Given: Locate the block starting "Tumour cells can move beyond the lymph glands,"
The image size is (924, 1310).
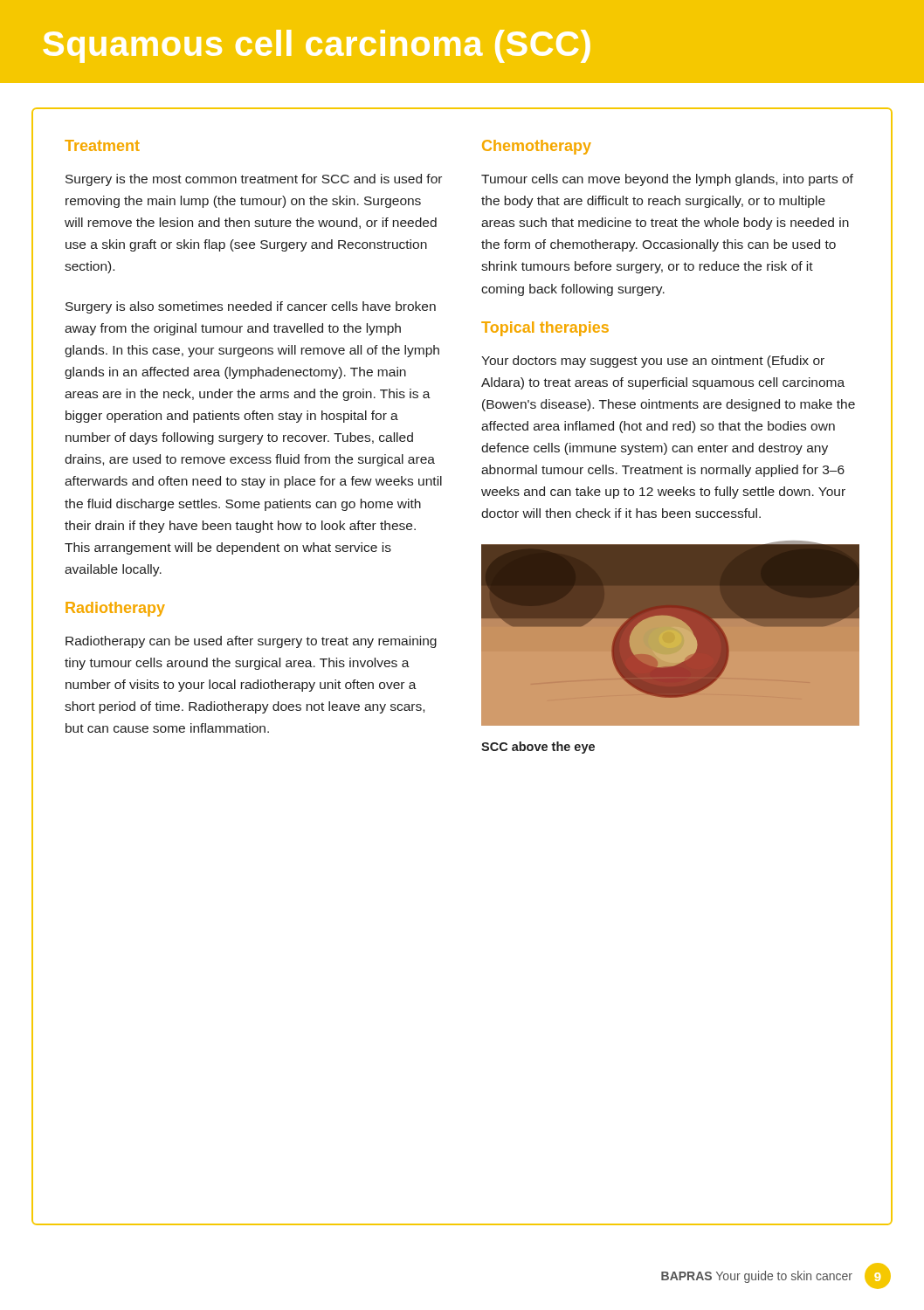Looking at the screenshot, I should tap(667, 233).
